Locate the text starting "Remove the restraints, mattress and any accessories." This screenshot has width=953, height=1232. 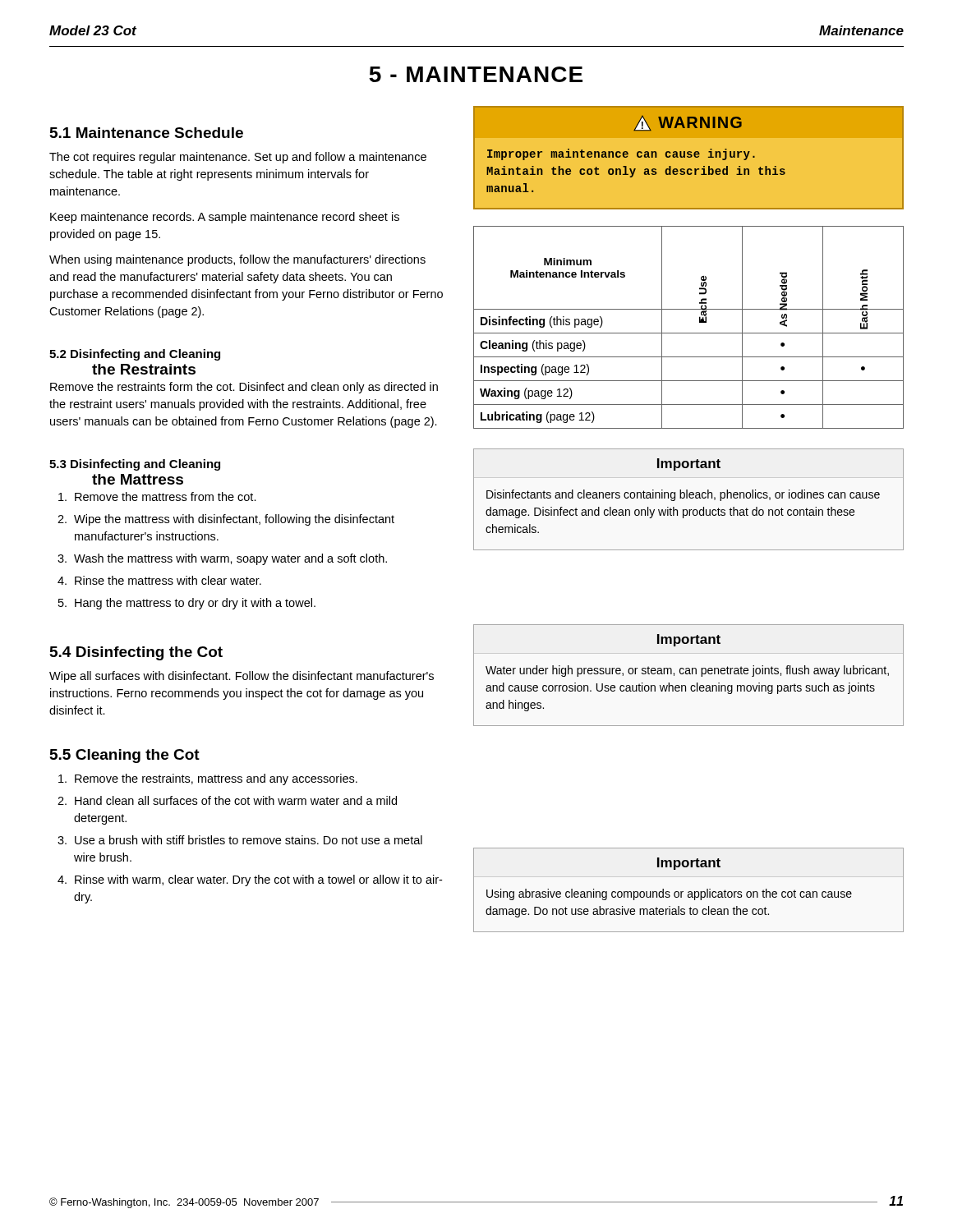click(204, 779)
